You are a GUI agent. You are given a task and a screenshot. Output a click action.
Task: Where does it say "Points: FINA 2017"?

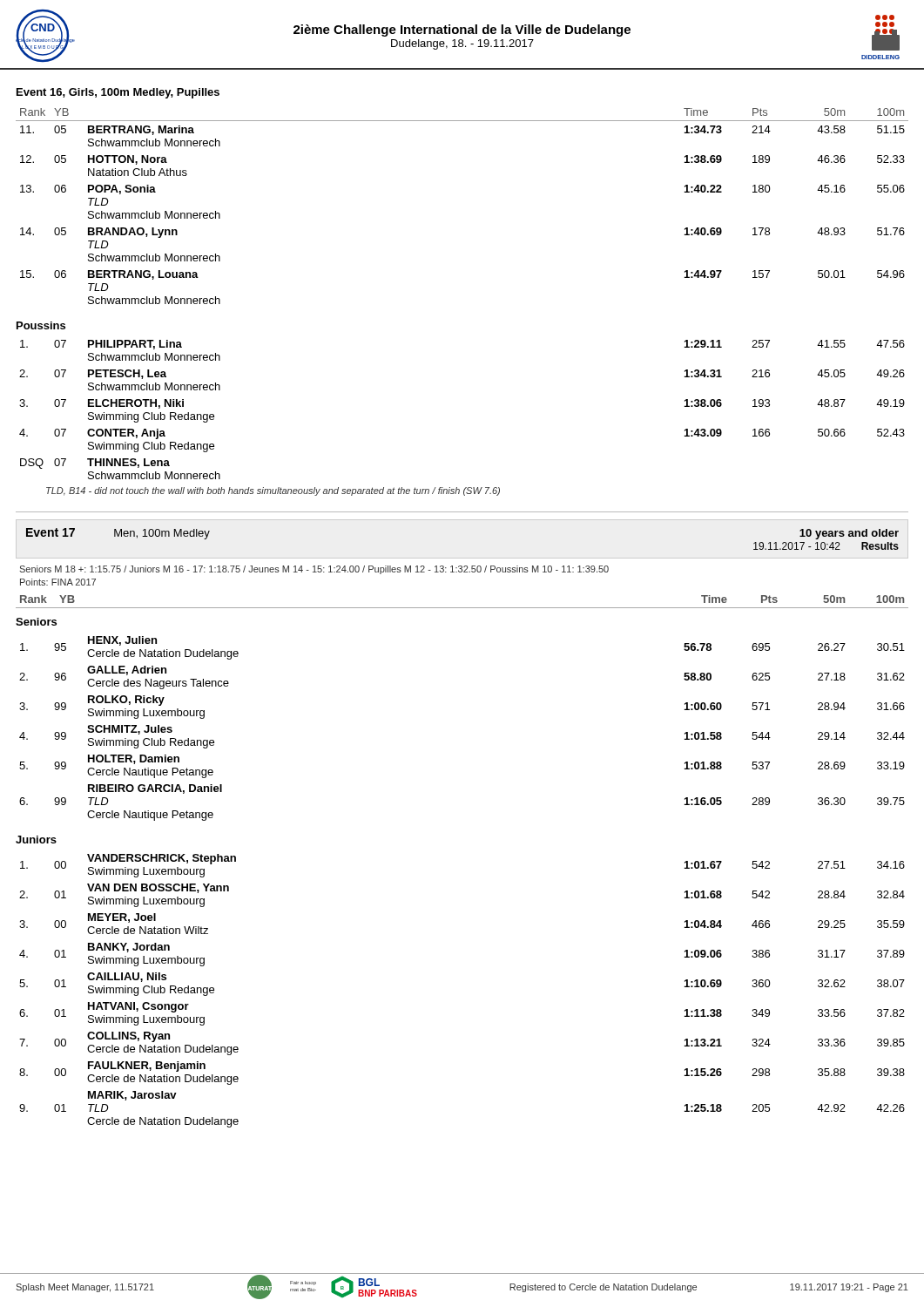click(x=58, y=582)
